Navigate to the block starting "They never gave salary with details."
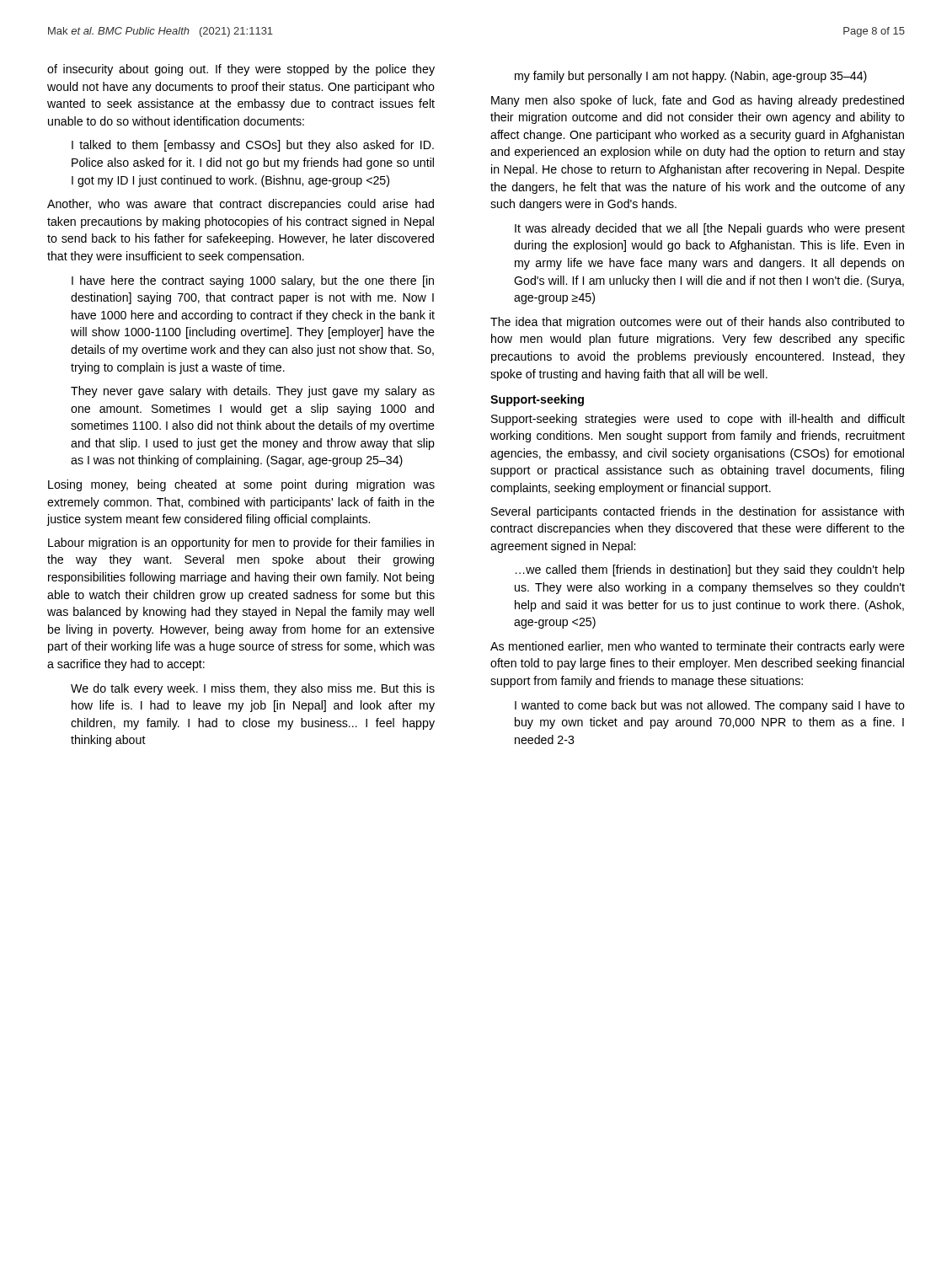Image resolution: width=952 pixels, height=1264 pixels. click(253, 426)
